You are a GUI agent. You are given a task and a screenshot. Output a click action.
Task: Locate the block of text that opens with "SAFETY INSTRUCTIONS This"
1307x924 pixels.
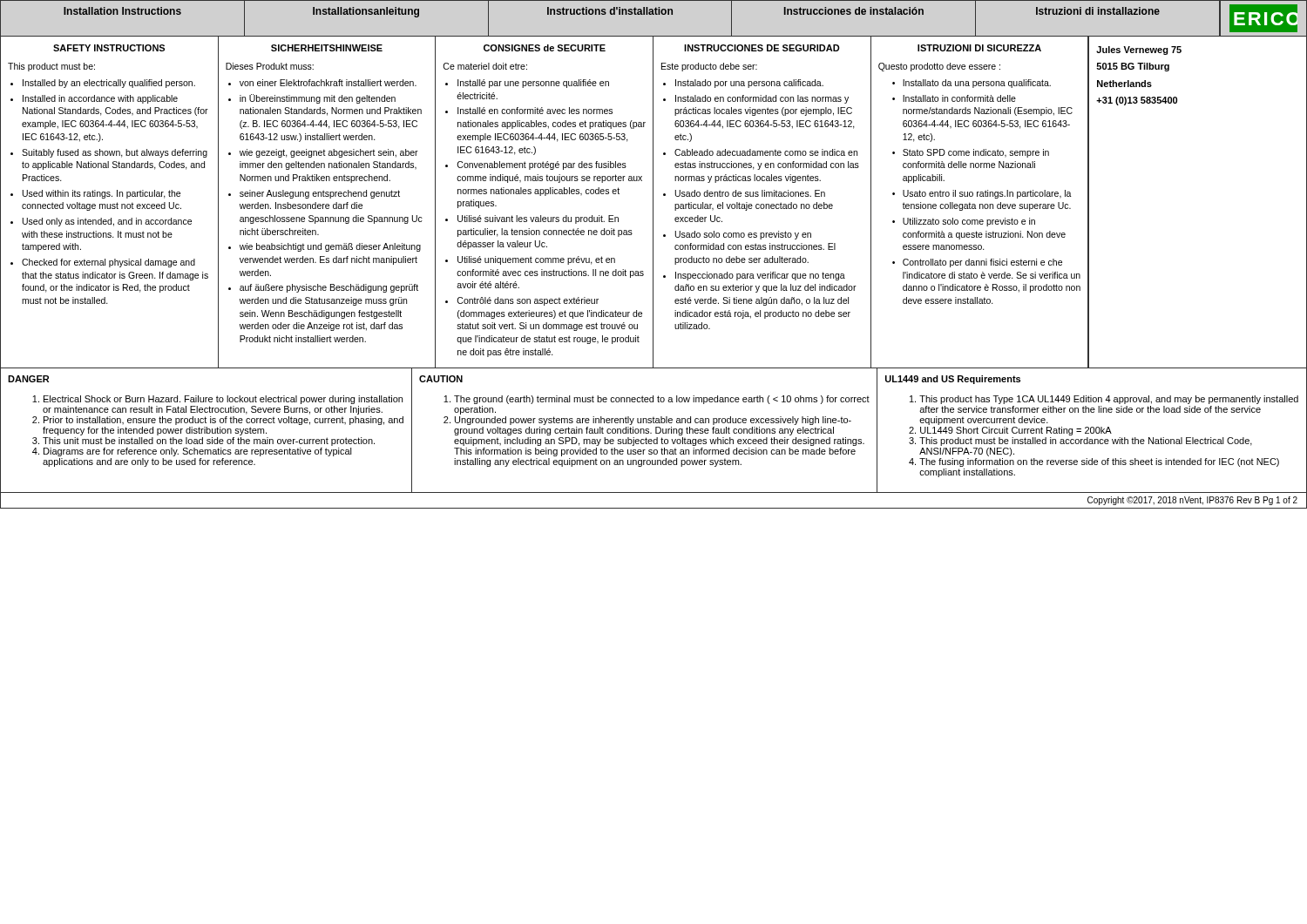109,174
